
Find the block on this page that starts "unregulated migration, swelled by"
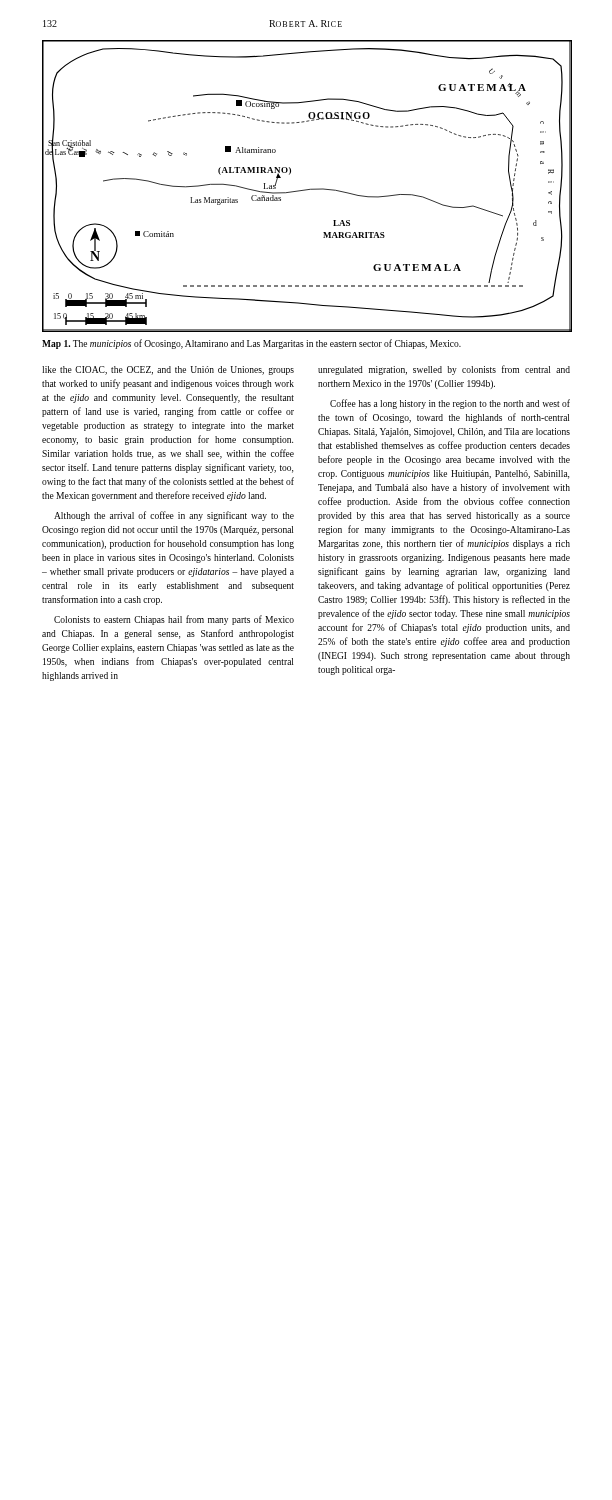pos(444,520)
